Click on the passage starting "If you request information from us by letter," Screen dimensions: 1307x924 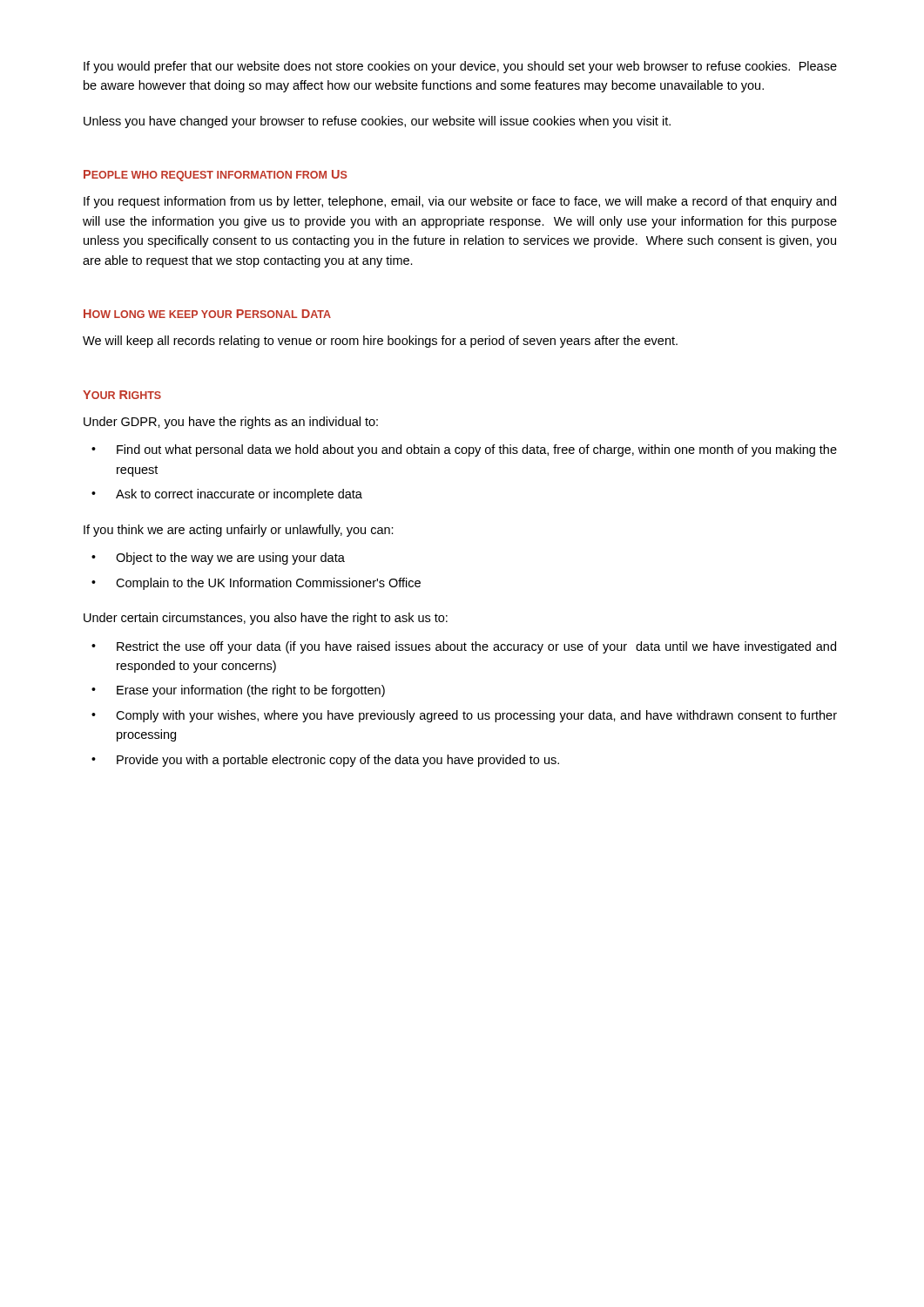(x=460, y=231)
